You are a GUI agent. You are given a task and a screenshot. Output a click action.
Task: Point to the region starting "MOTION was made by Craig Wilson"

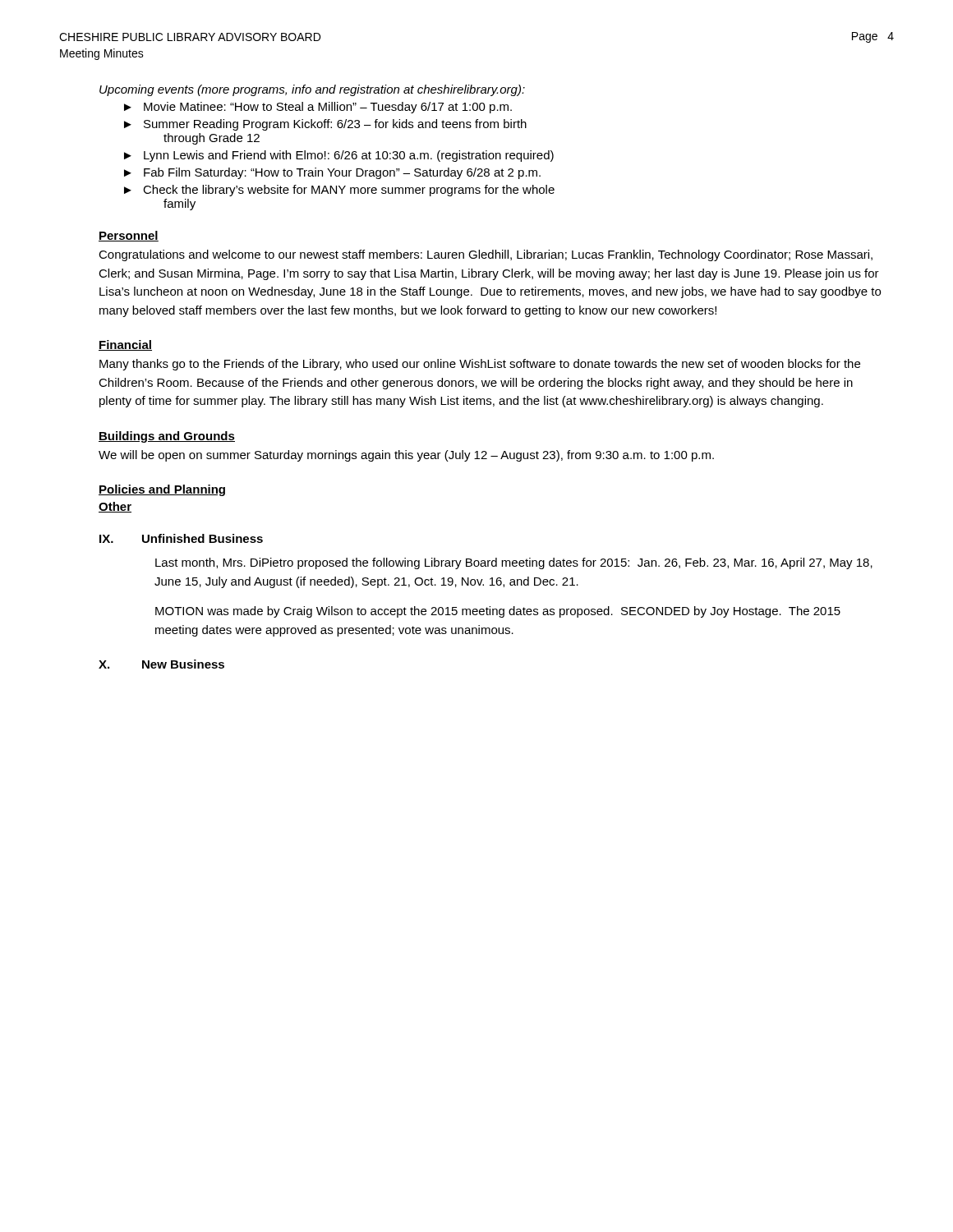(x=498, y=620)
